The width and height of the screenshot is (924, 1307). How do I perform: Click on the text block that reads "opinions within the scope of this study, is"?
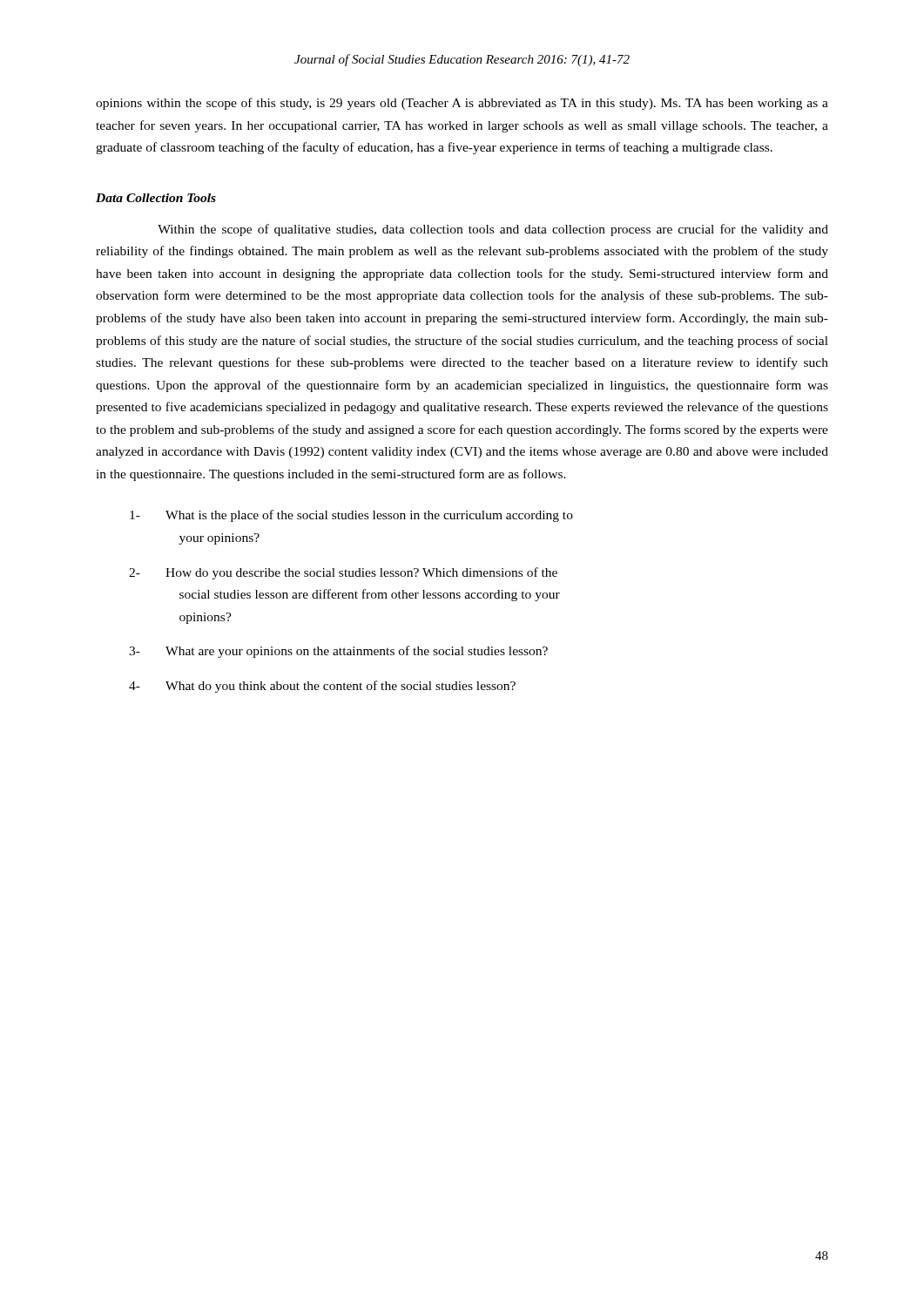[x=462, y=125]
